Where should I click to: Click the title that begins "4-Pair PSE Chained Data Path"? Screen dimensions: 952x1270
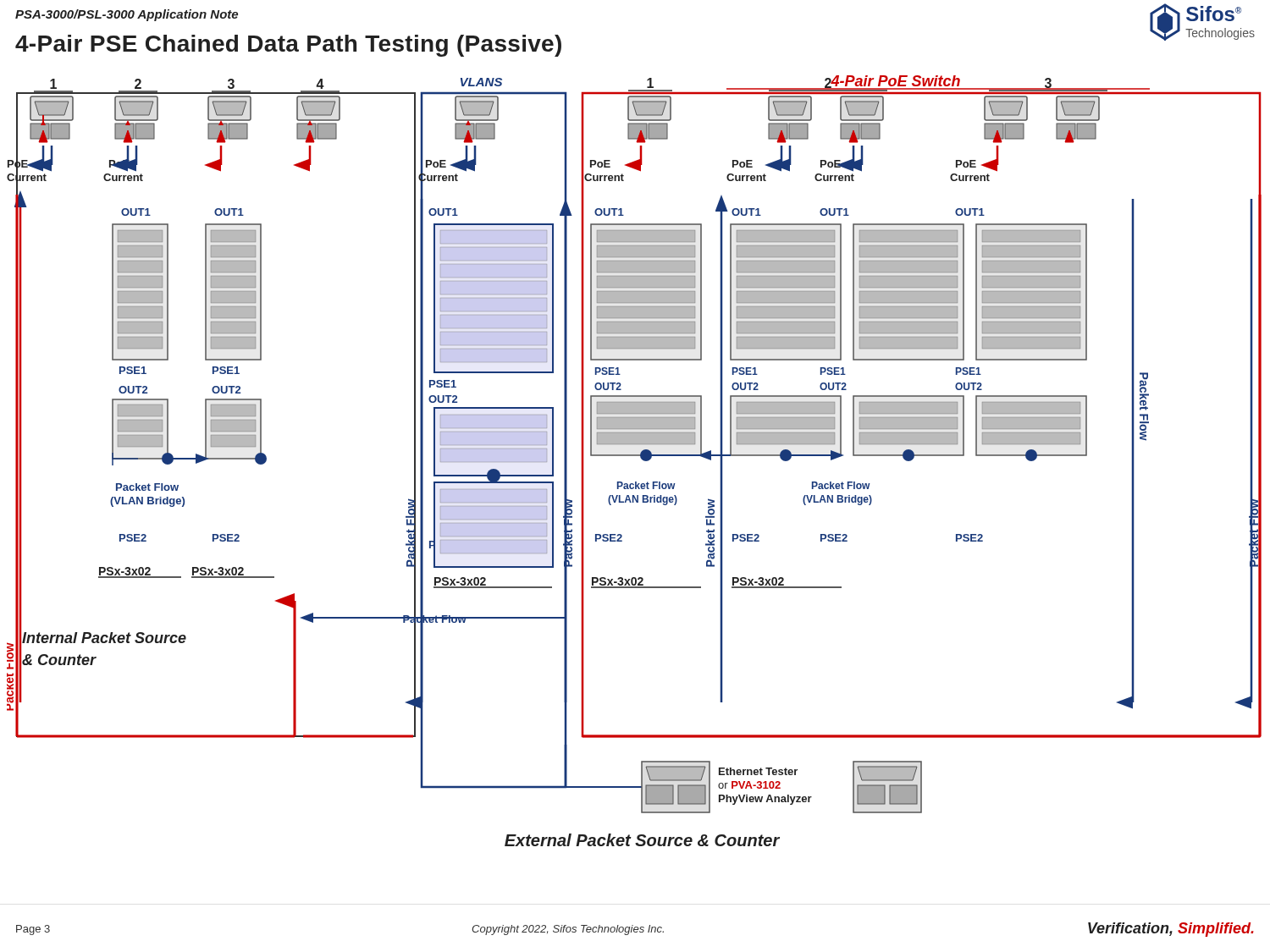click(289, 44)
